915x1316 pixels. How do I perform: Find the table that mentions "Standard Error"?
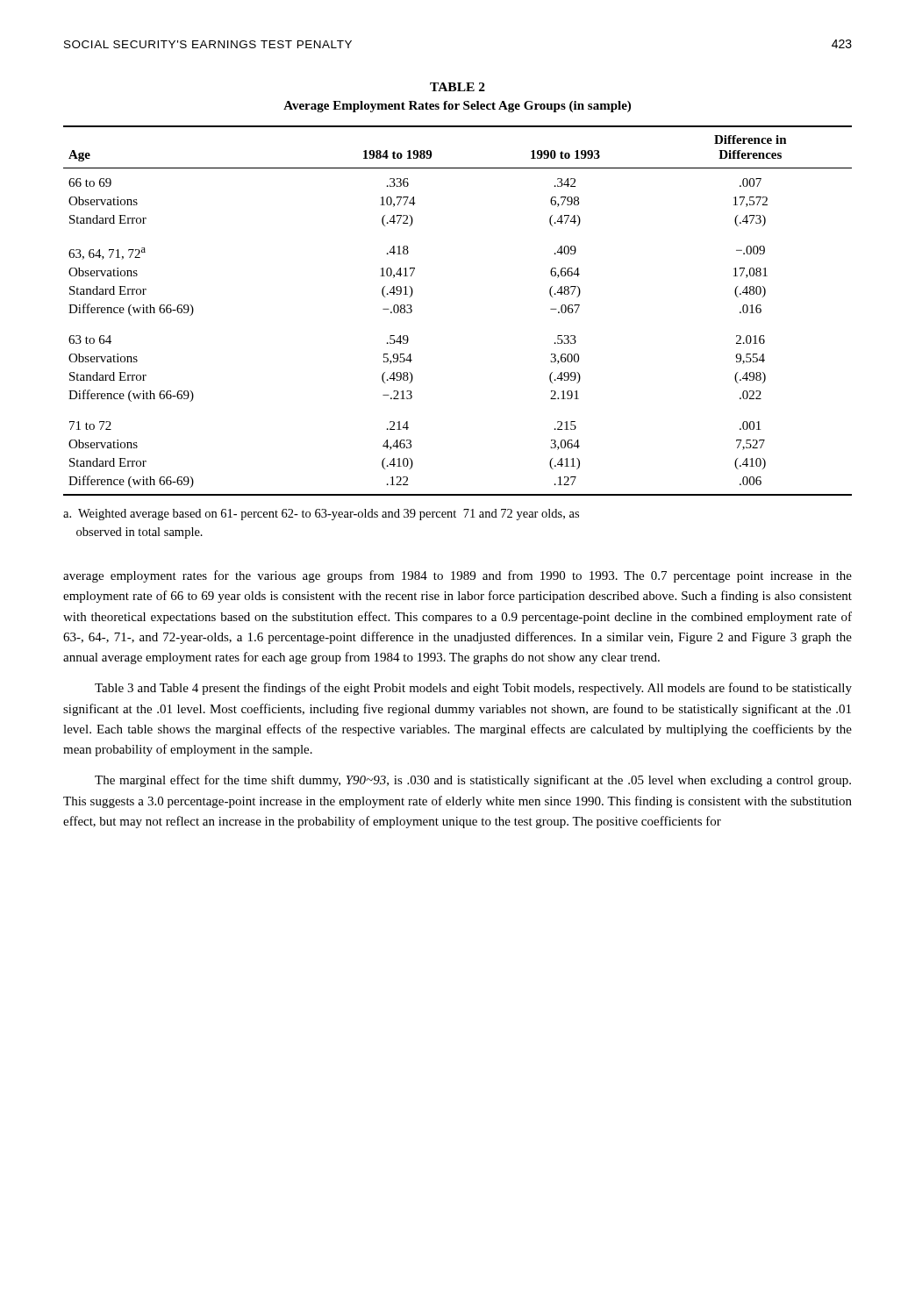tap(458, 311)
